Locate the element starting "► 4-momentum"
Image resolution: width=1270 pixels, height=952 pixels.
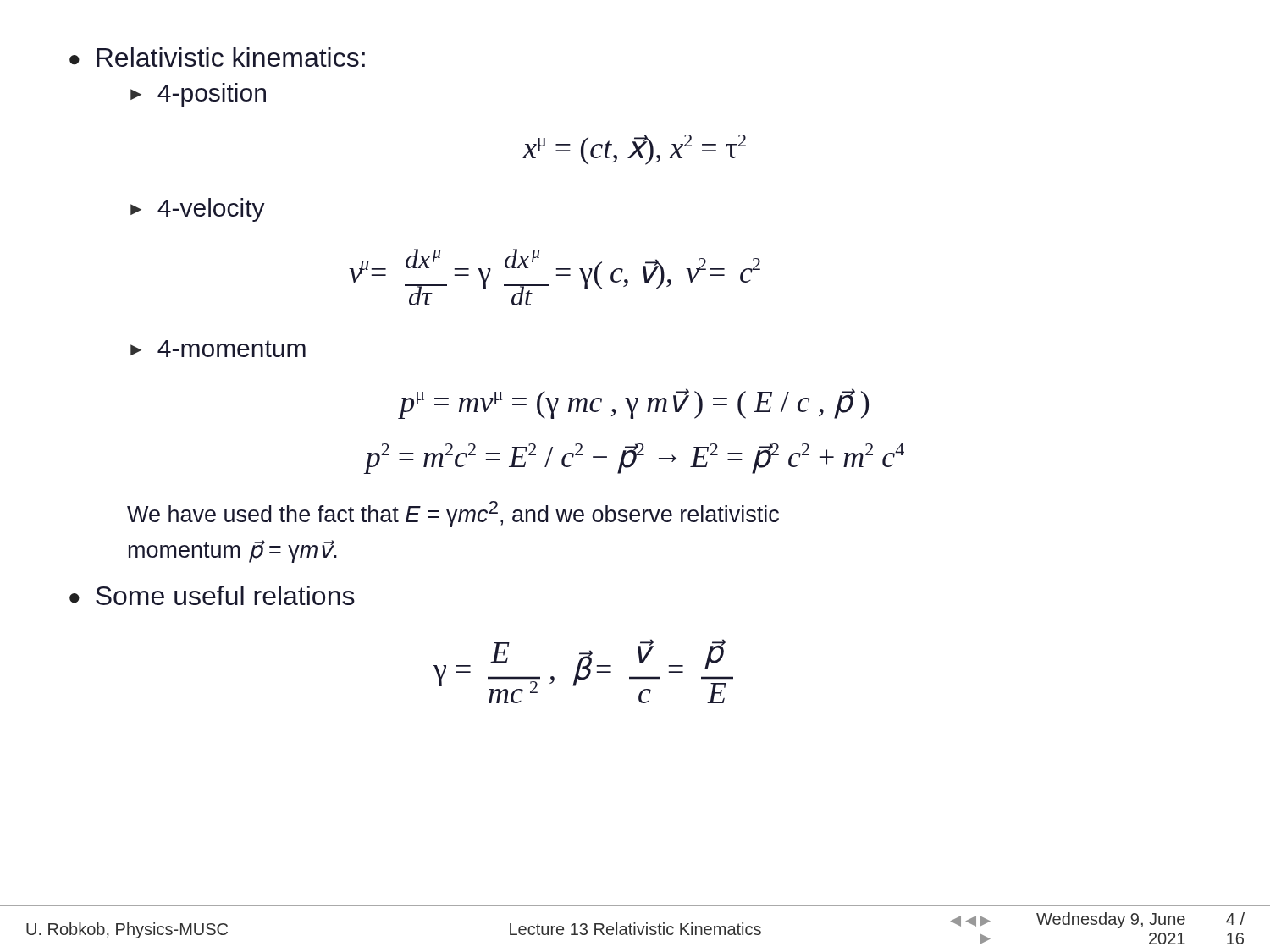pos(217,349)
